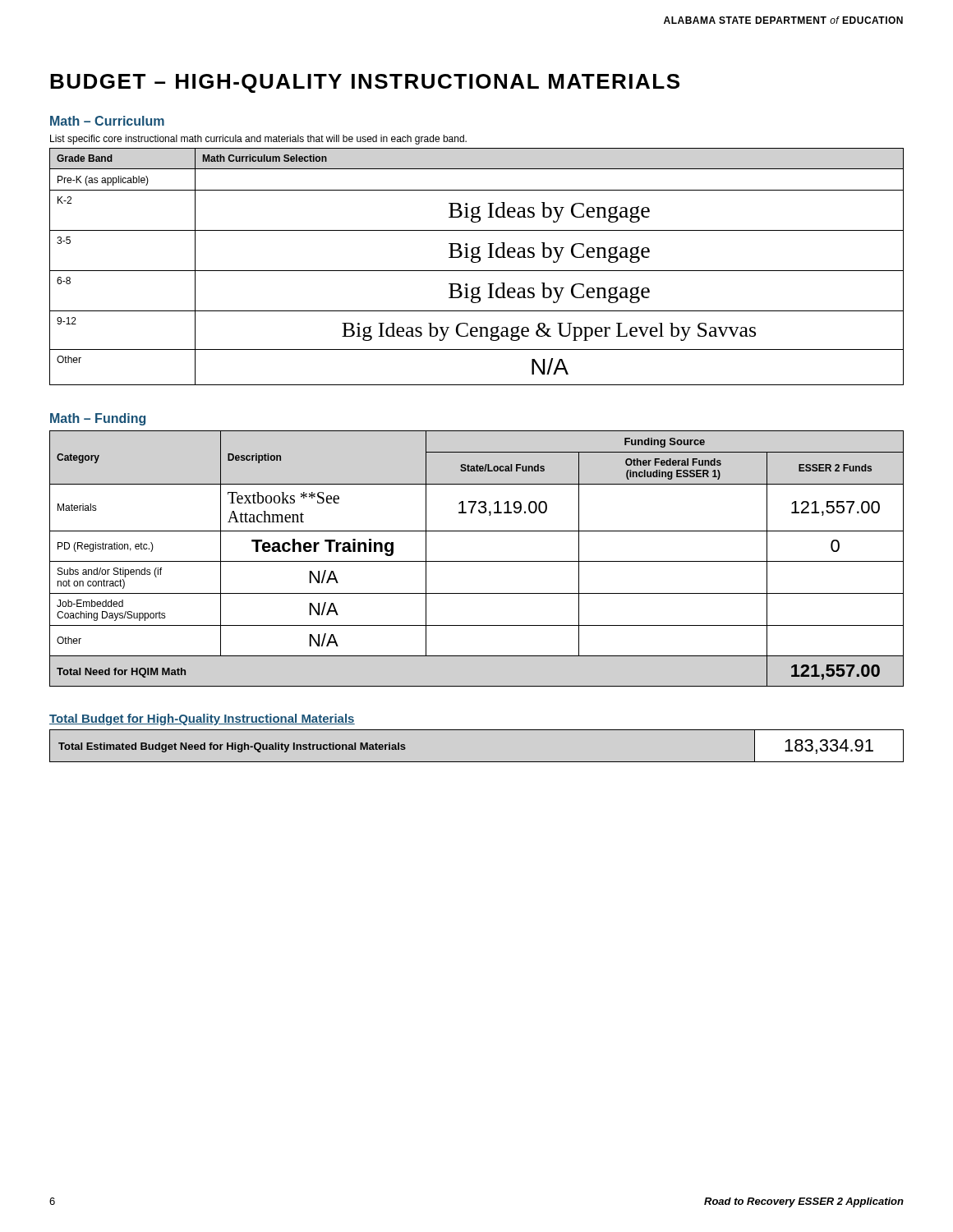This screenshot has height=1232, width=953.
Task: Select the table that reads "Total Estimated Budget Need for"
Action: (x=476, y=746)
